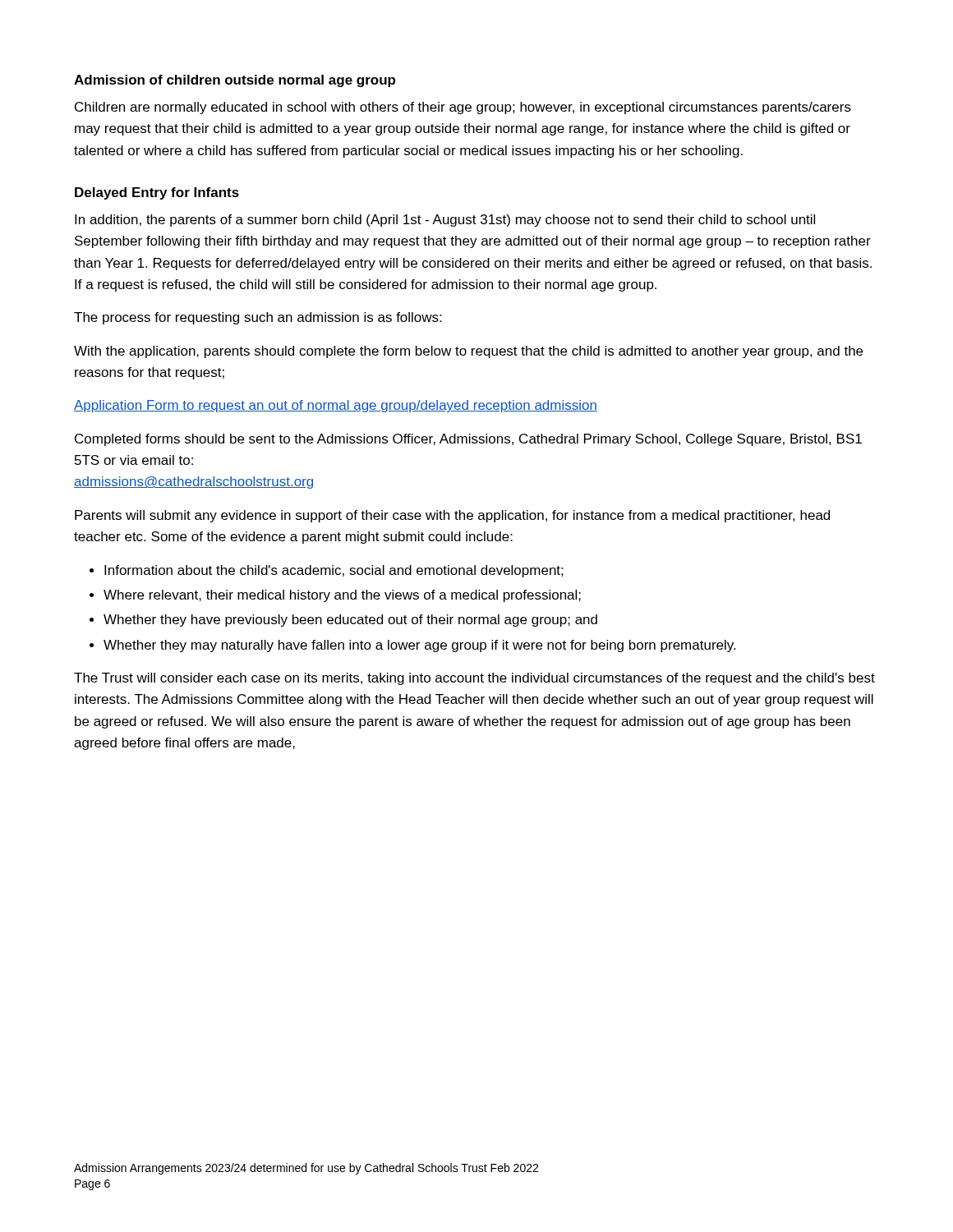Select the passage starting "Children are normally"
Image resolution: width=953 pixels, height=1232 pixels.
pos(462,129)
